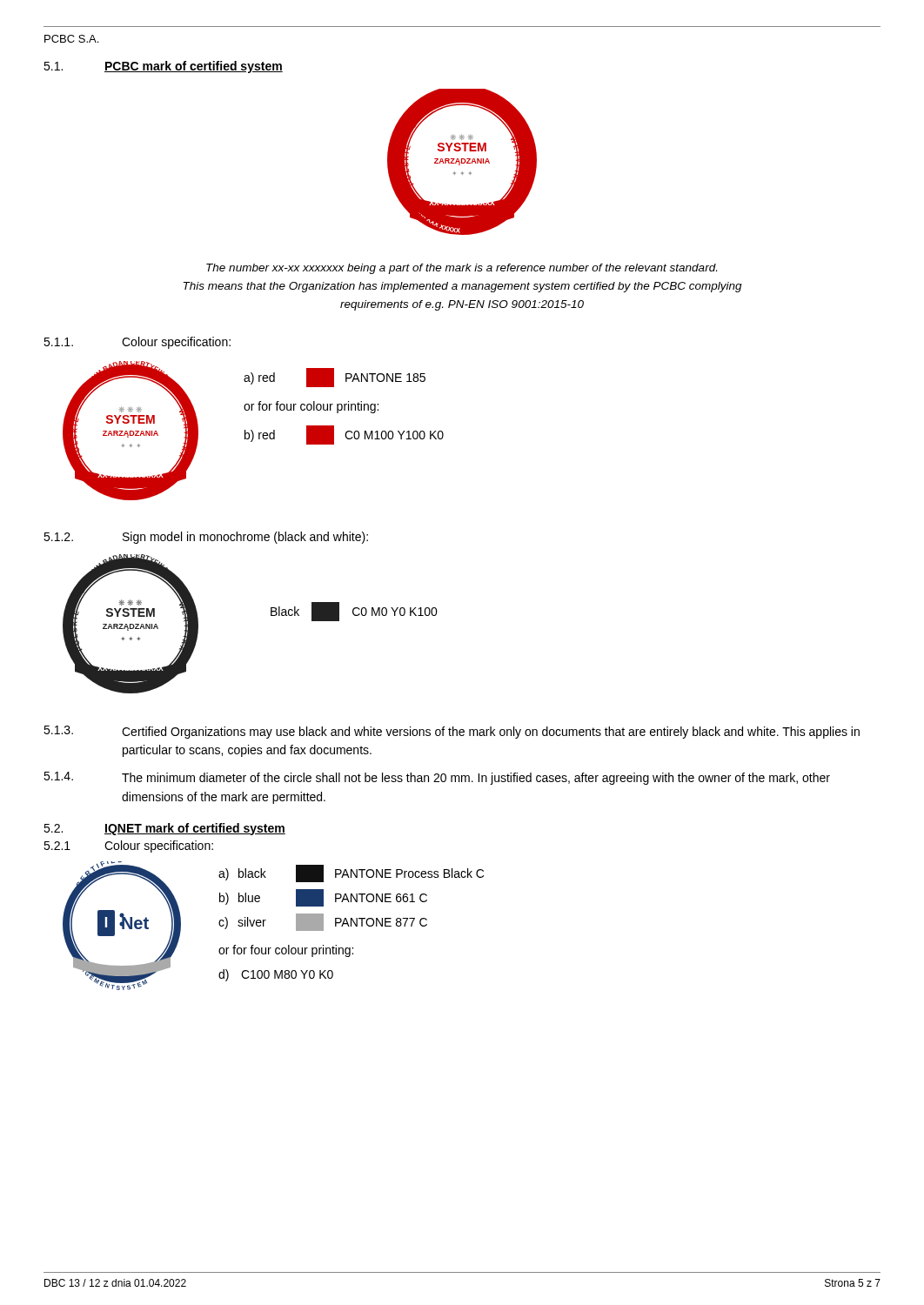924x1305 pixels.
Task: Find the passage starting "5.1. PCBC mark of certified system"
Action: pos(163,66)
